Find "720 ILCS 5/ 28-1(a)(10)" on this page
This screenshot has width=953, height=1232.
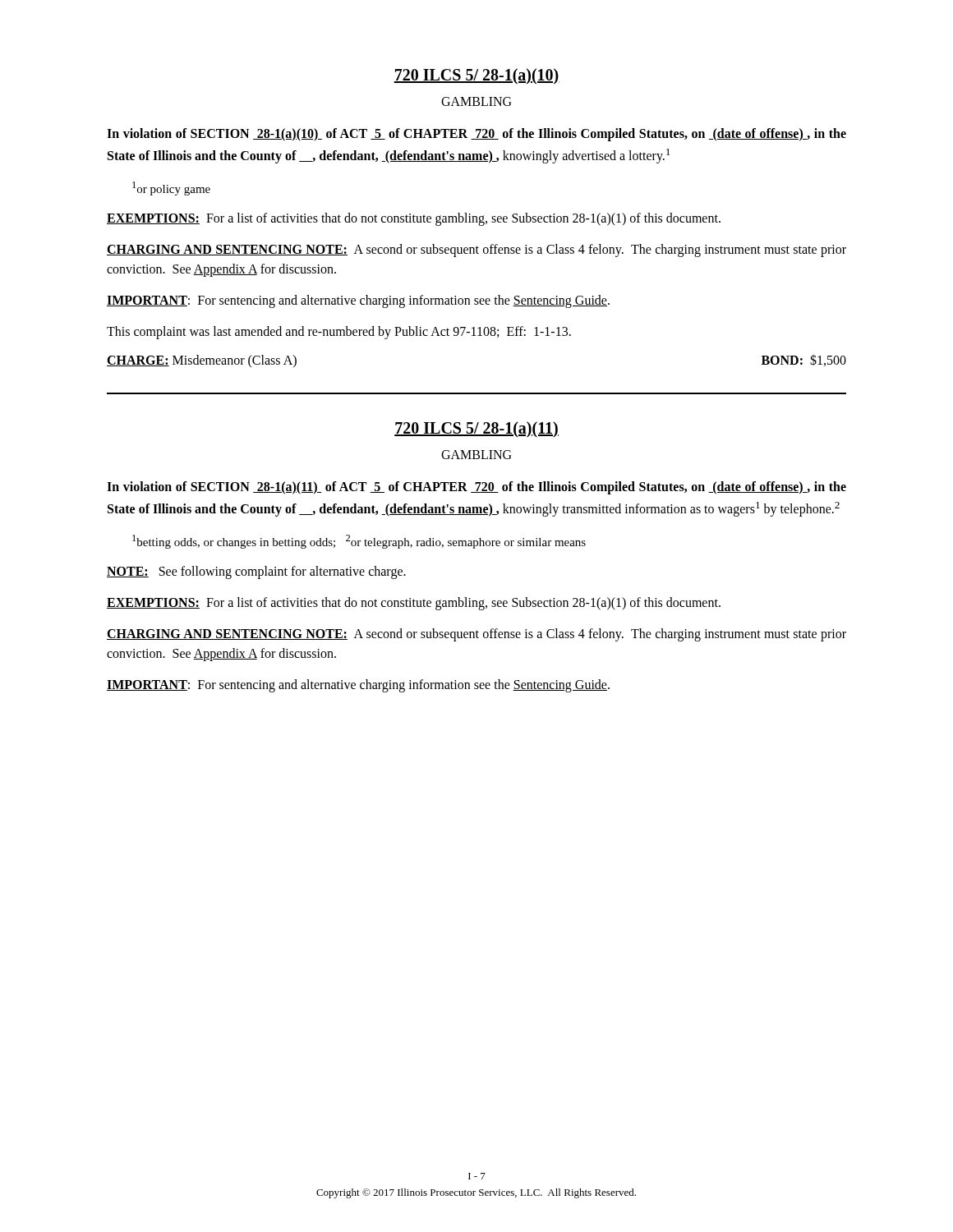476,75
